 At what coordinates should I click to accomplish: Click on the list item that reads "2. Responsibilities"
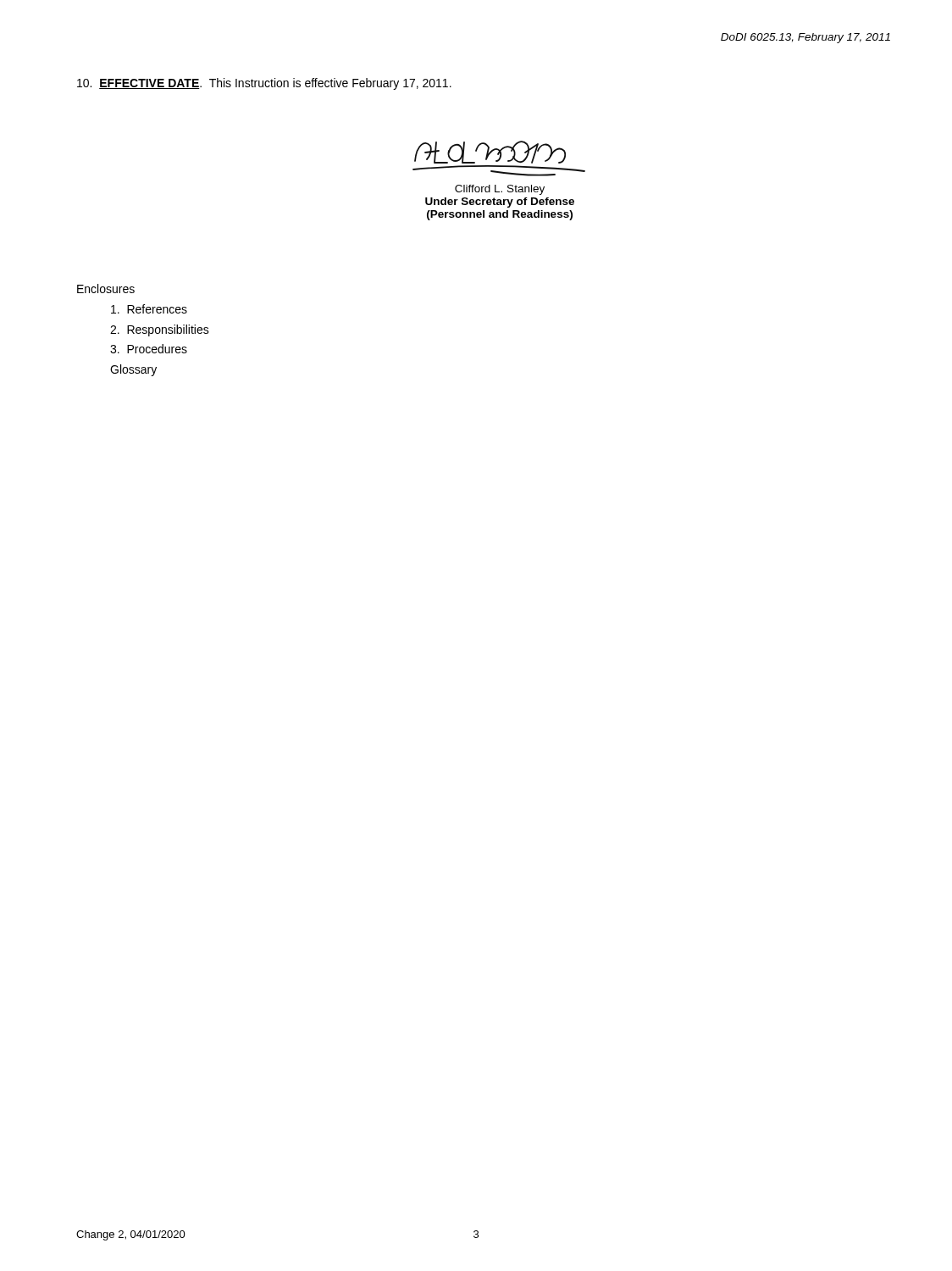pyautogui.click(x=160, y=329)
